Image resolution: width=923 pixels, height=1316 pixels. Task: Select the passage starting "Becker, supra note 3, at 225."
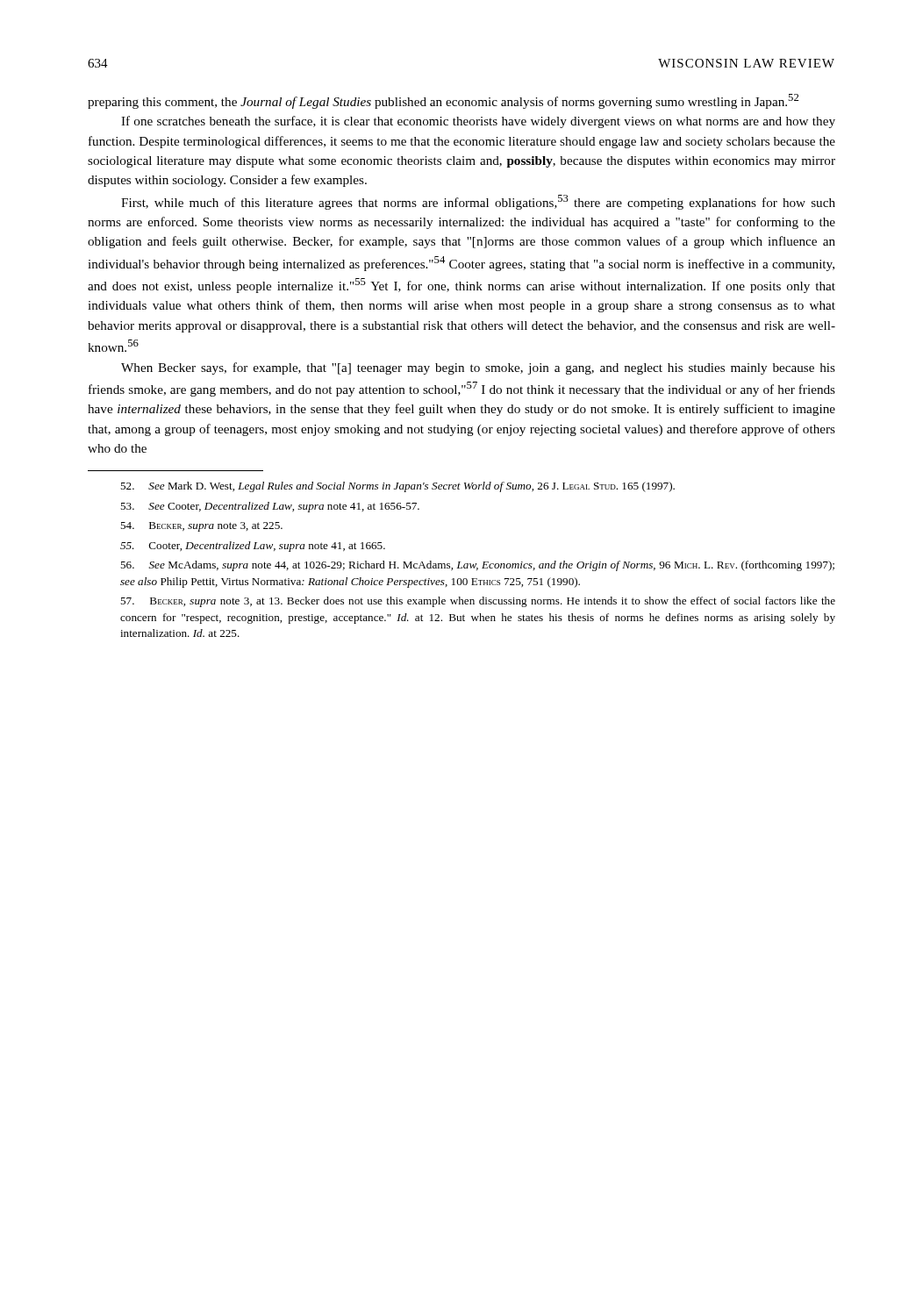pos(201,527)
